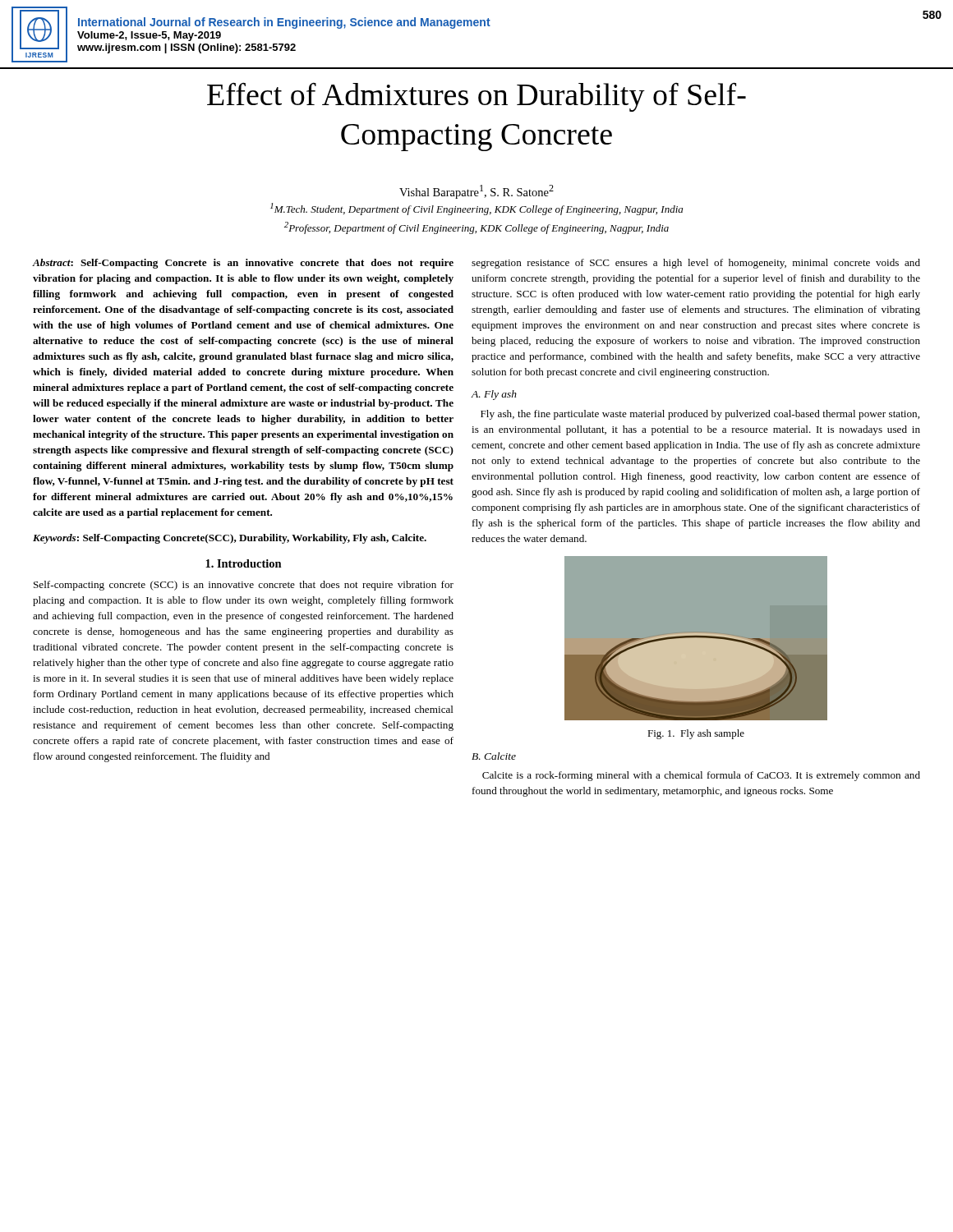
Task: Click on the block starting "Fig. 1. Fly ash sample"
Action: (696, 733)
